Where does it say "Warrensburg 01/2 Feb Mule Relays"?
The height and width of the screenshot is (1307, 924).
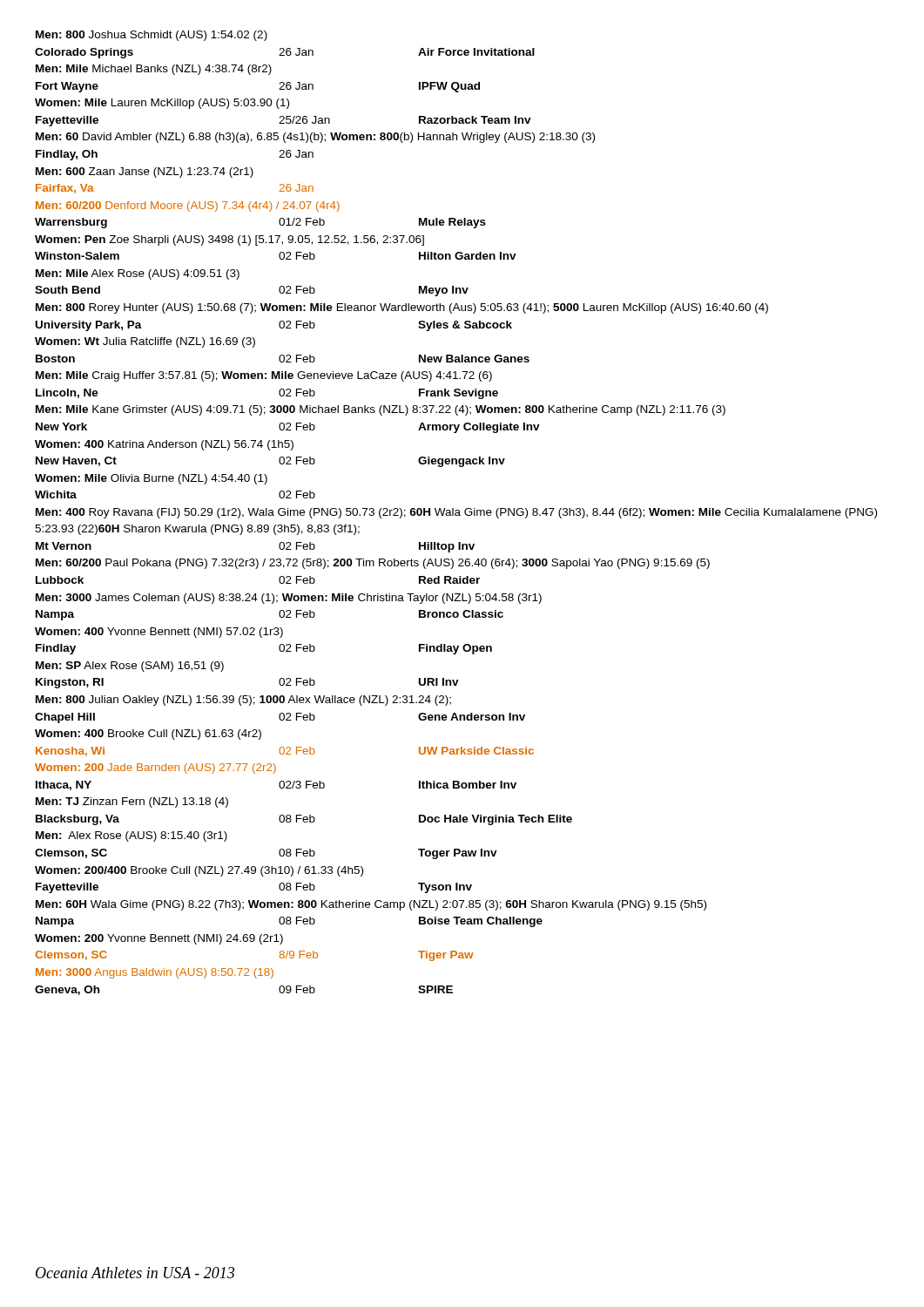pyautogui.click(x=66, y=223)
